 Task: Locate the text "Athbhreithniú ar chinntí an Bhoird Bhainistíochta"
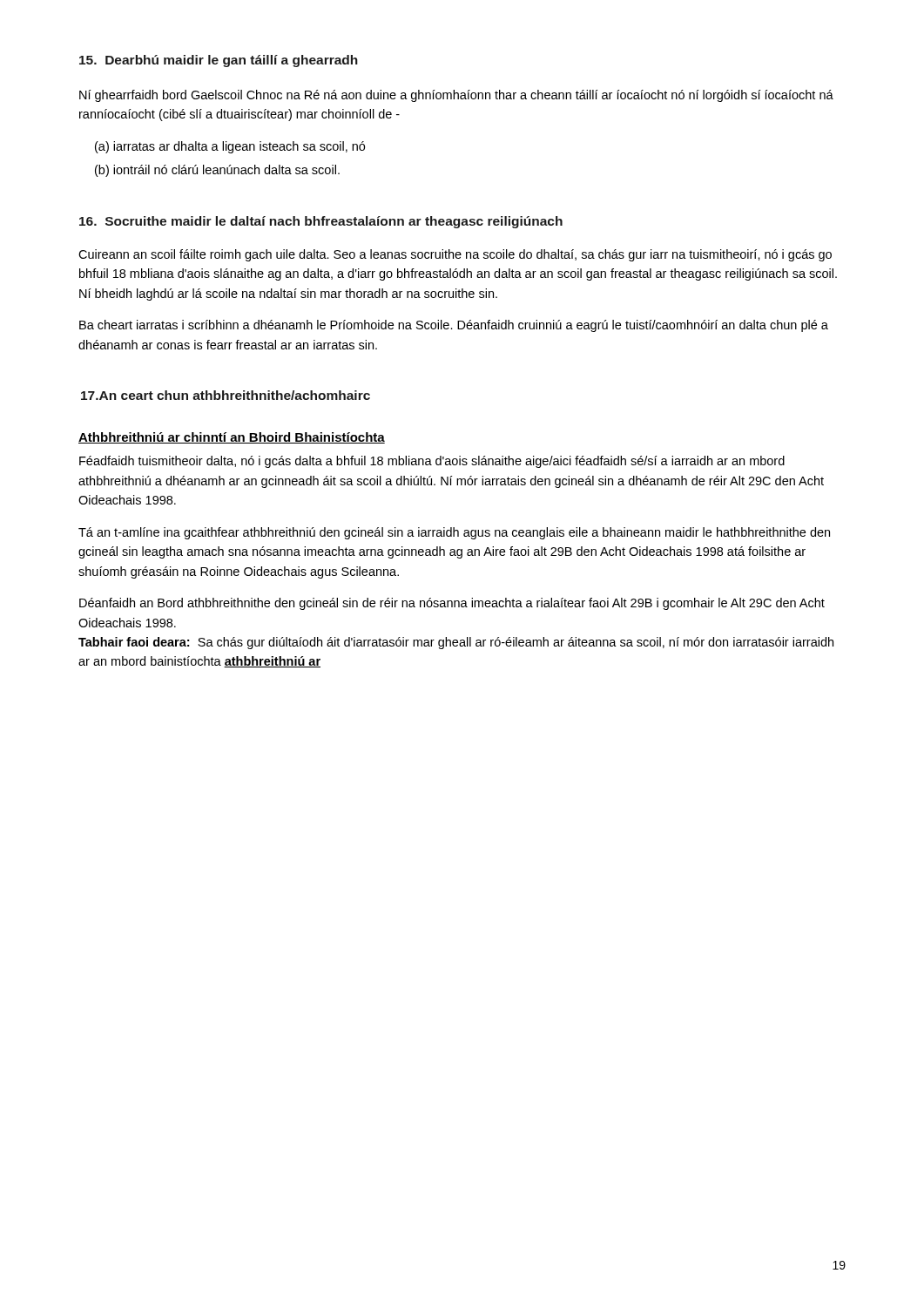pyautogui.click(x=232, y=437)
